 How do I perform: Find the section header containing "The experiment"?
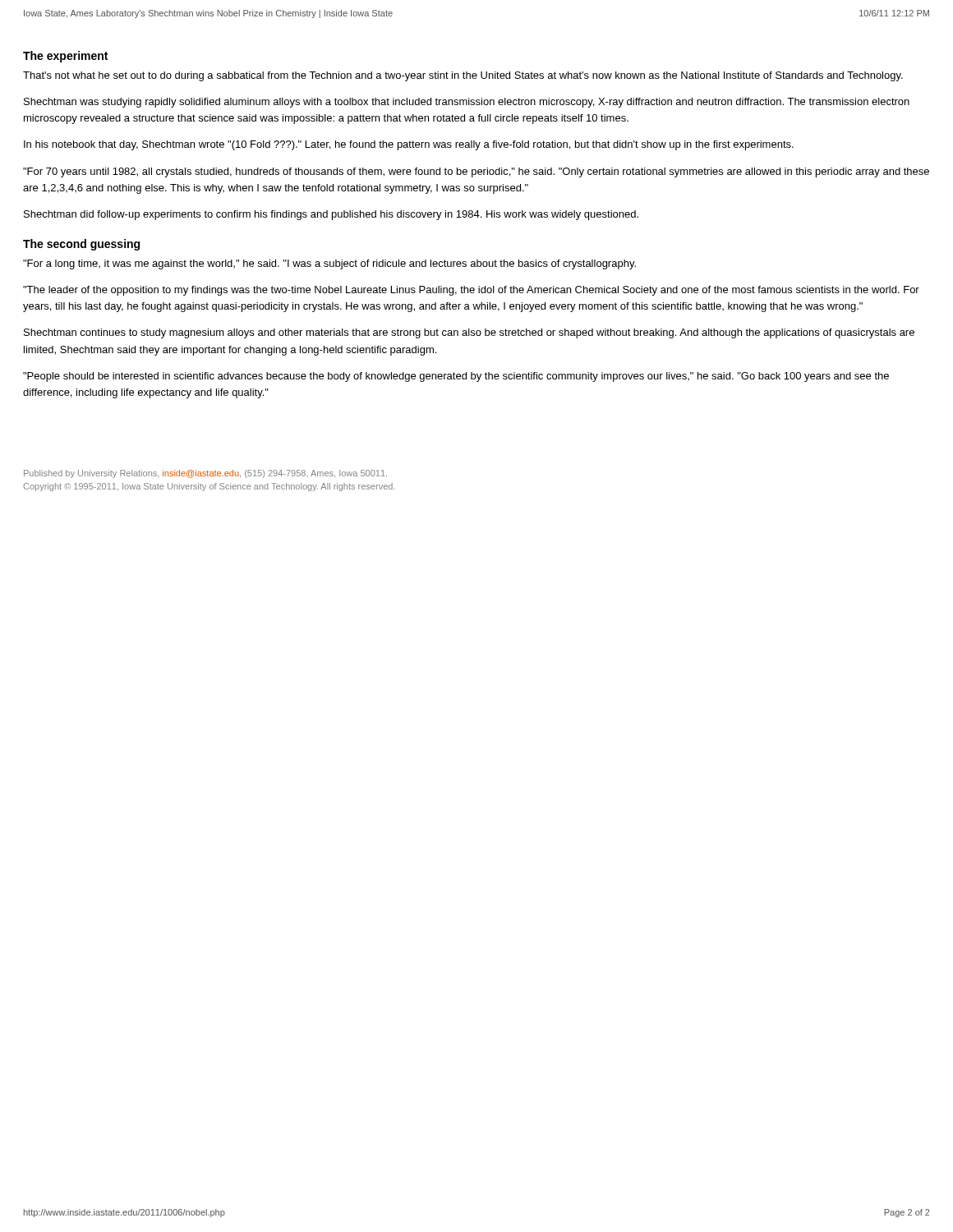tap(65, 56)
